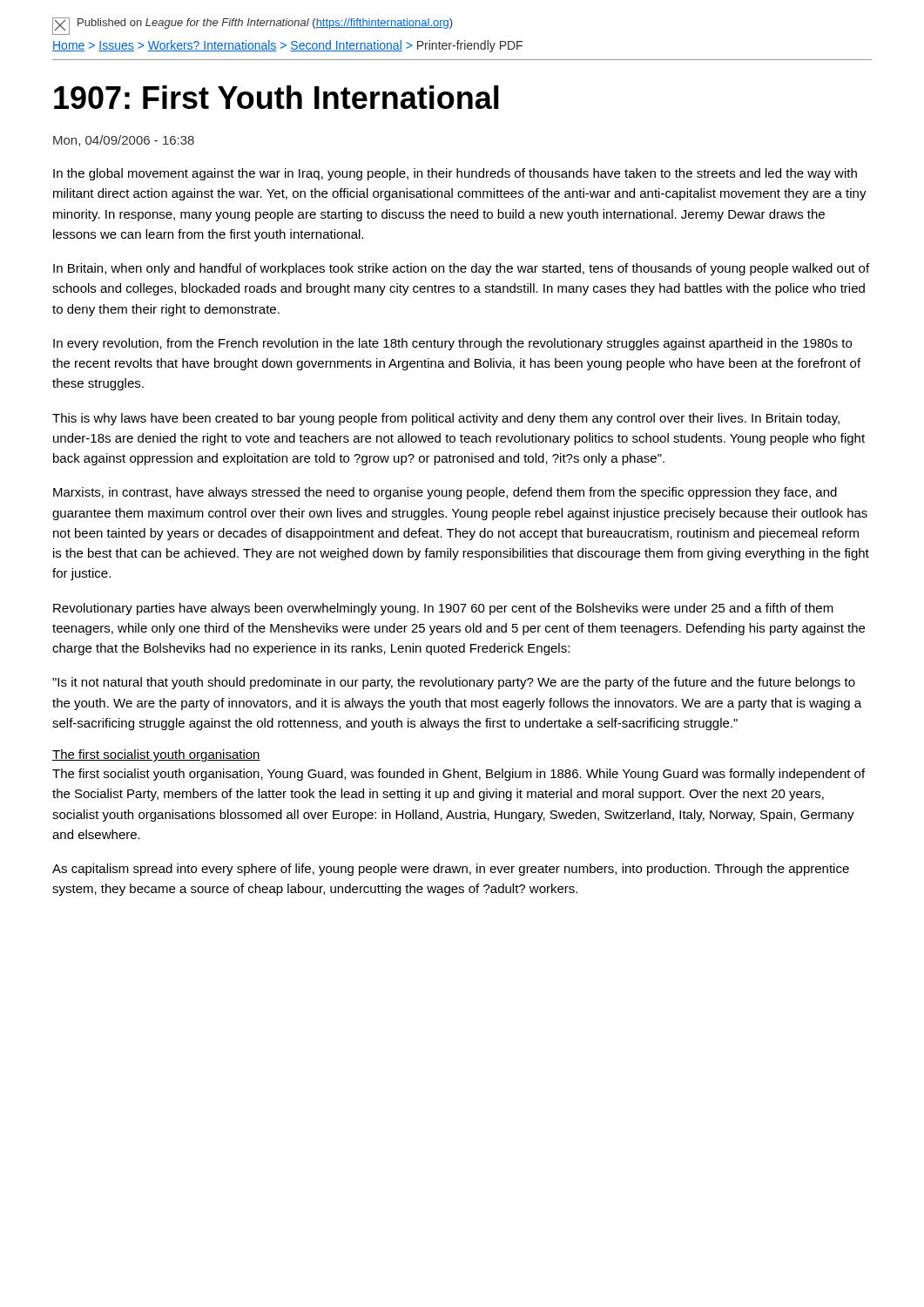Locate the title containing "1907: First Youth International"
Image resolution: width=924 pixels, height=1307 pixels.
(276, 98)
